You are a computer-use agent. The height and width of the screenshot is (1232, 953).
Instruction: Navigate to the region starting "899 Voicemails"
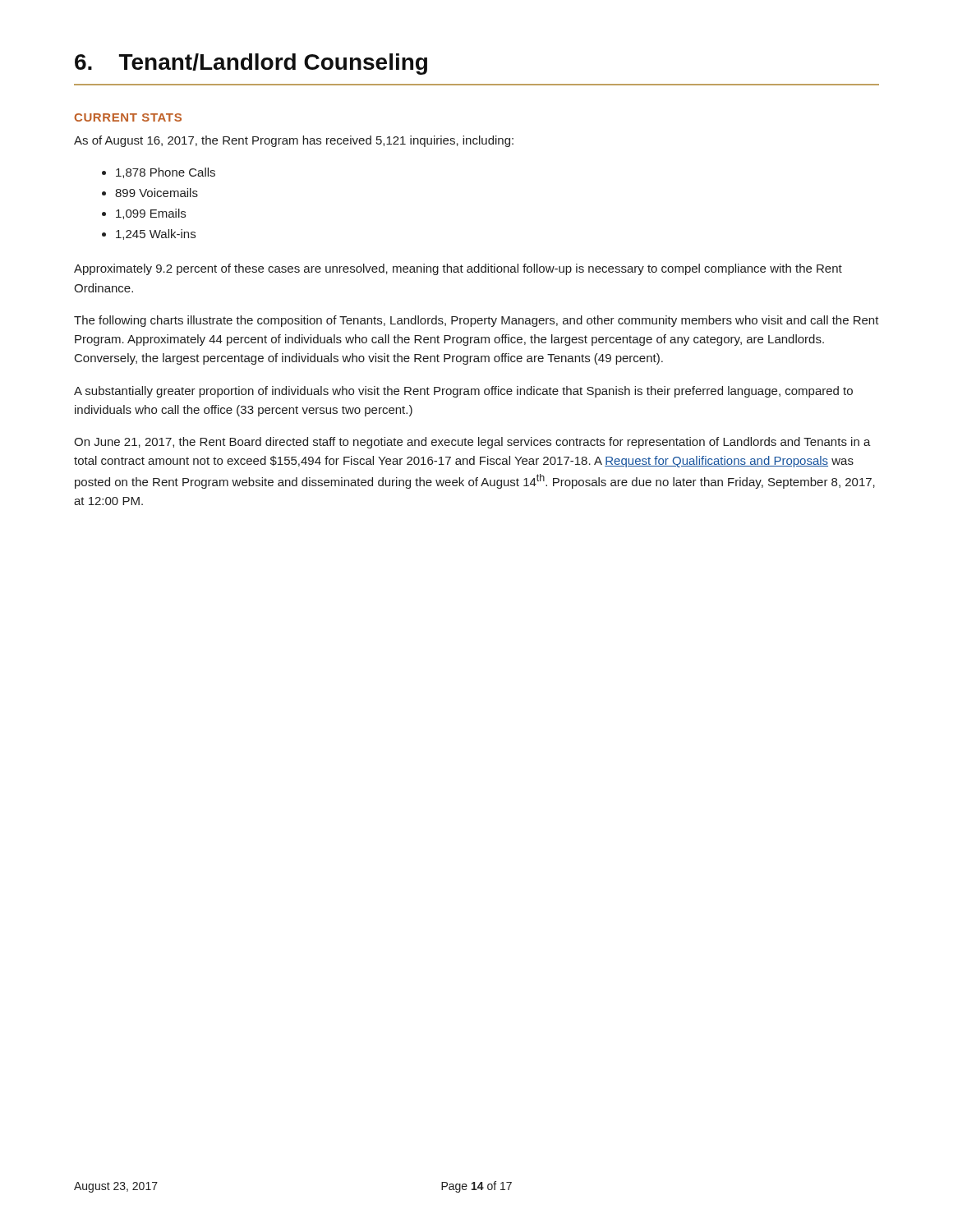click(156, 193)
